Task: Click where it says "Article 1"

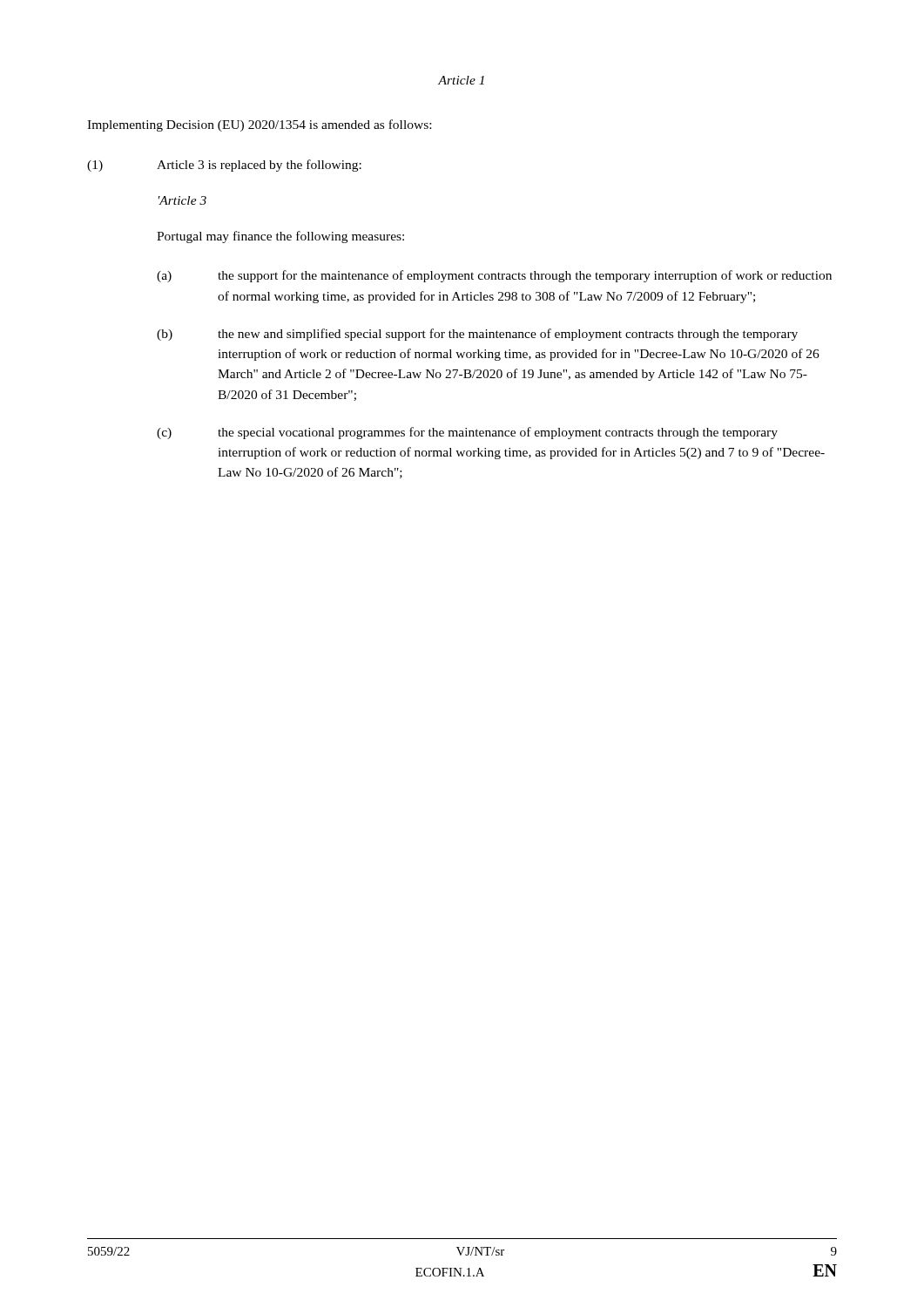Action: point(462,80)
